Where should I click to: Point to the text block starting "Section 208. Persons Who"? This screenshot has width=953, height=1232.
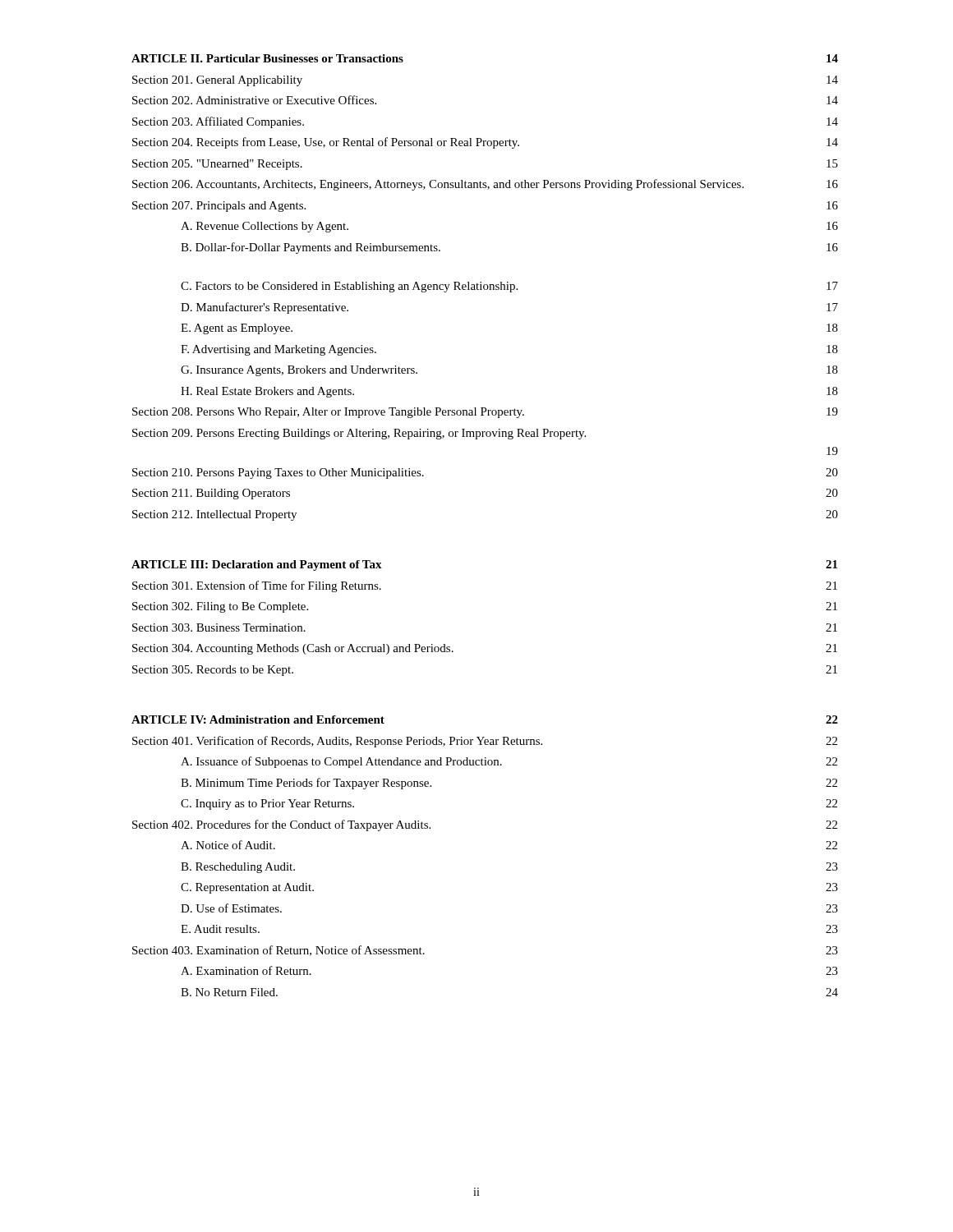pos(485,412)
